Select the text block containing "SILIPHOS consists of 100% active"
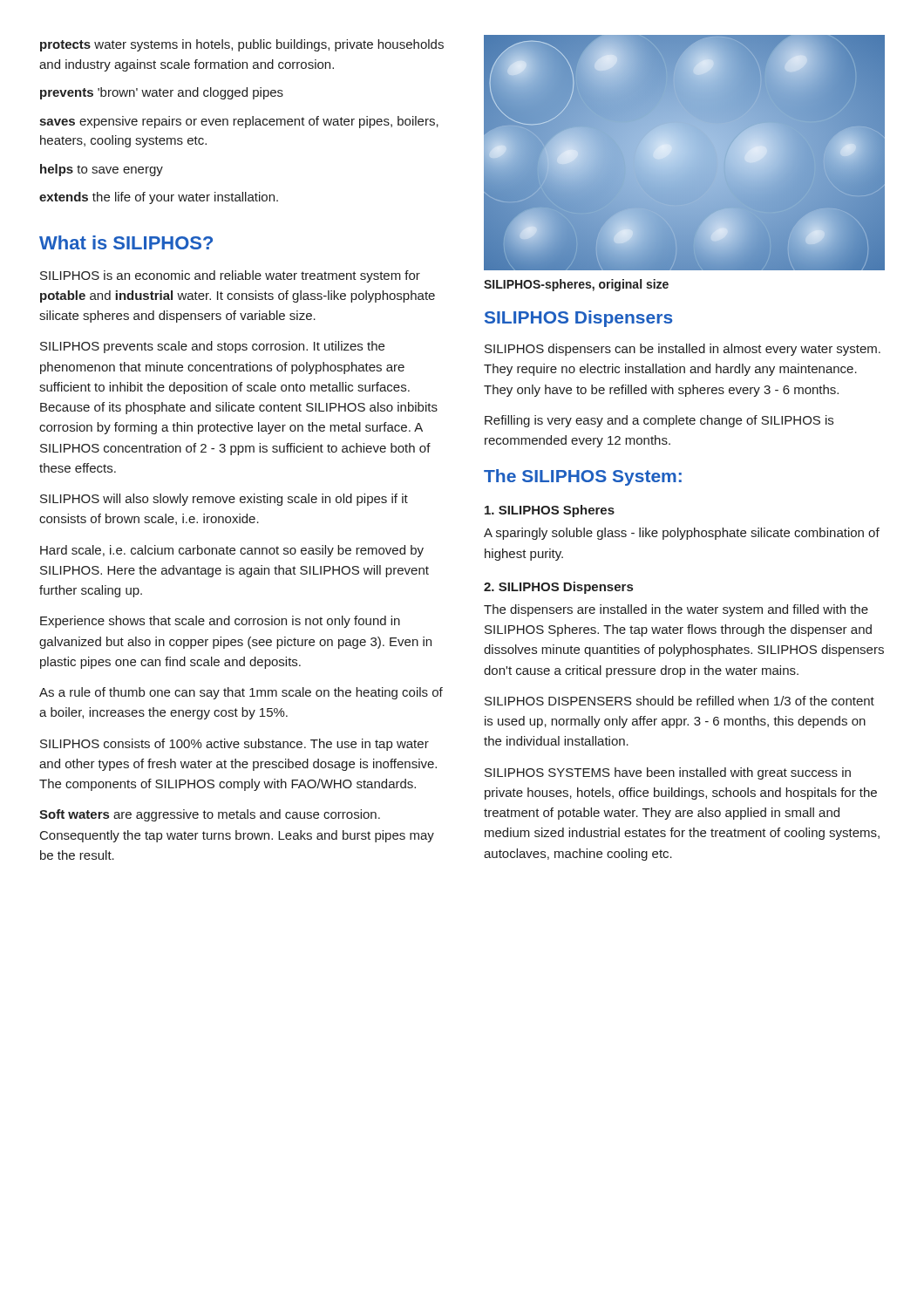The width and height of the screenshot is (924, 1308). point(239,763)
